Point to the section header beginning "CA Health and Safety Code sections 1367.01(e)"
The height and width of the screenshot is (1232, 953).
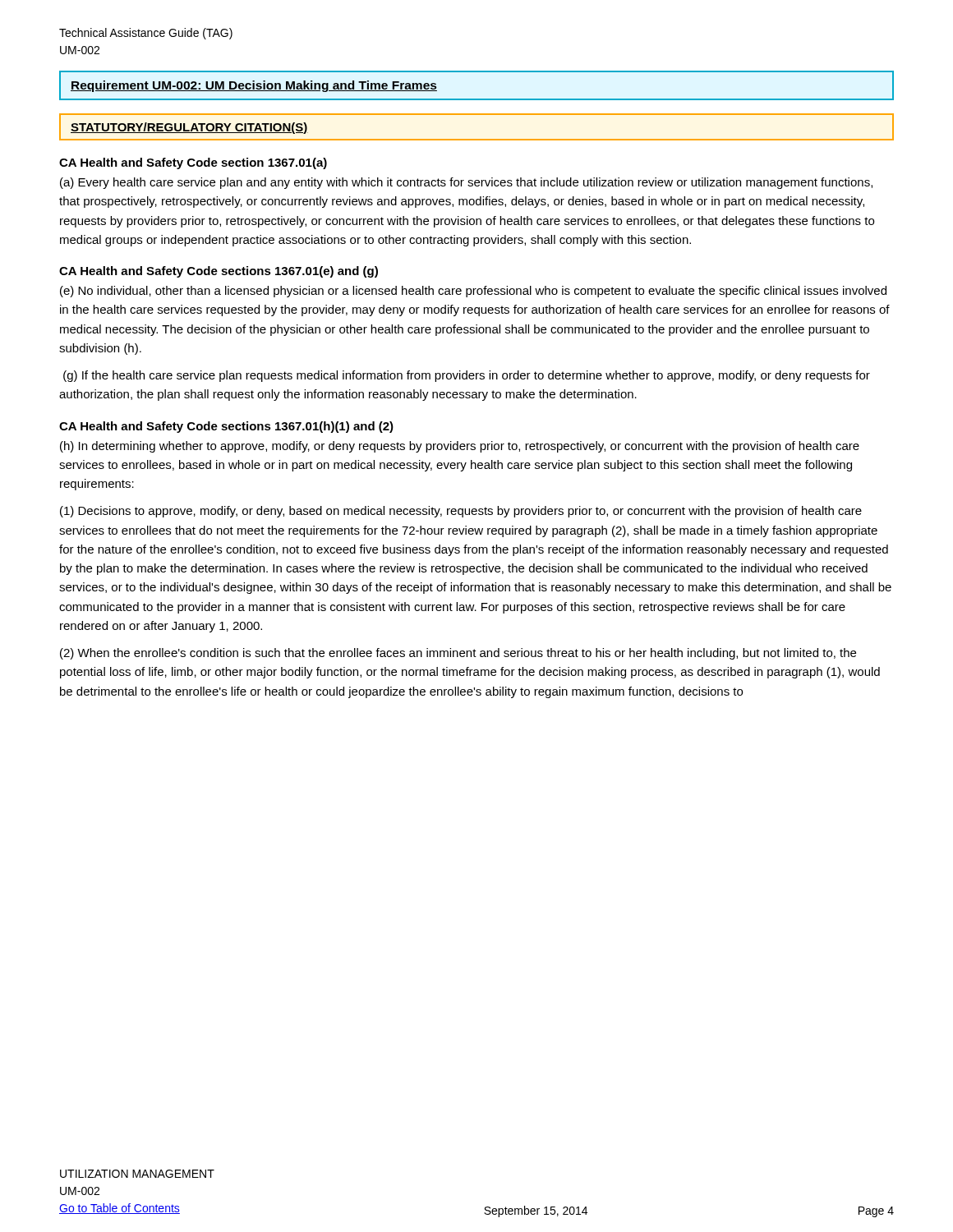click(x=219, y=271)
